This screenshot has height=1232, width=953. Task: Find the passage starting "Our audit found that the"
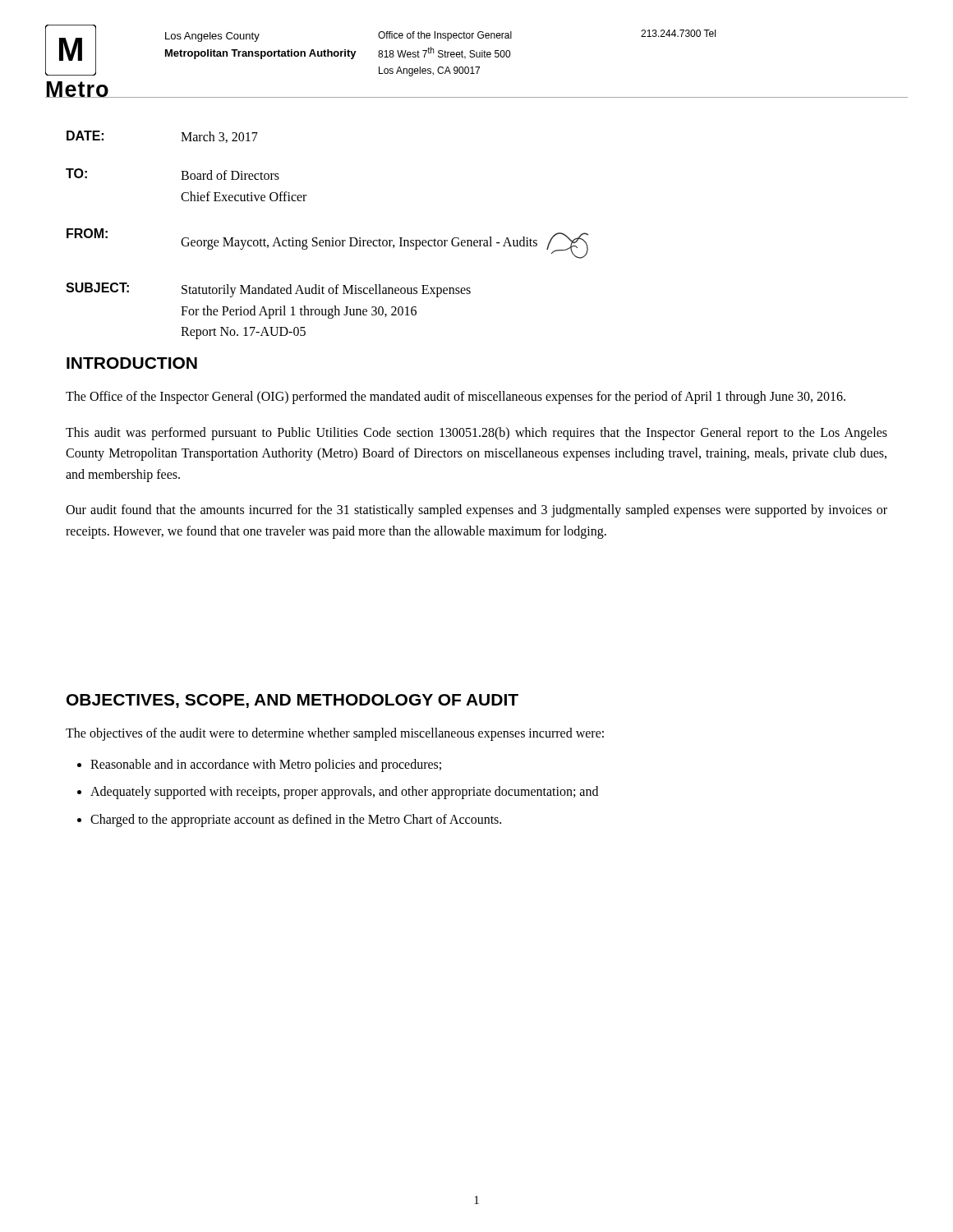[476, 520]
